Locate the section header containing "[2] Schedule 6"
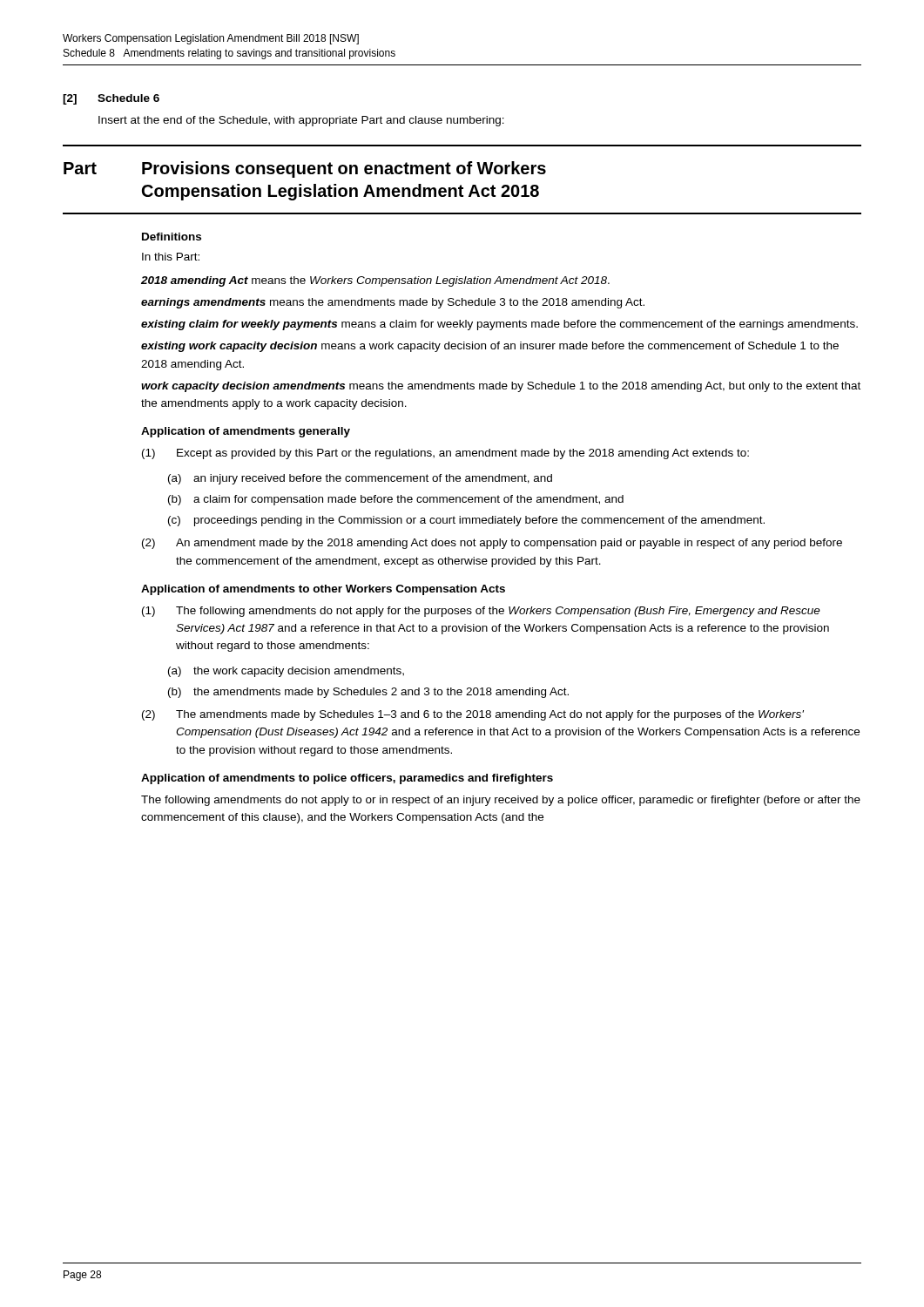The width and height of the screenshot is (924, 1307). click(111, 98)
